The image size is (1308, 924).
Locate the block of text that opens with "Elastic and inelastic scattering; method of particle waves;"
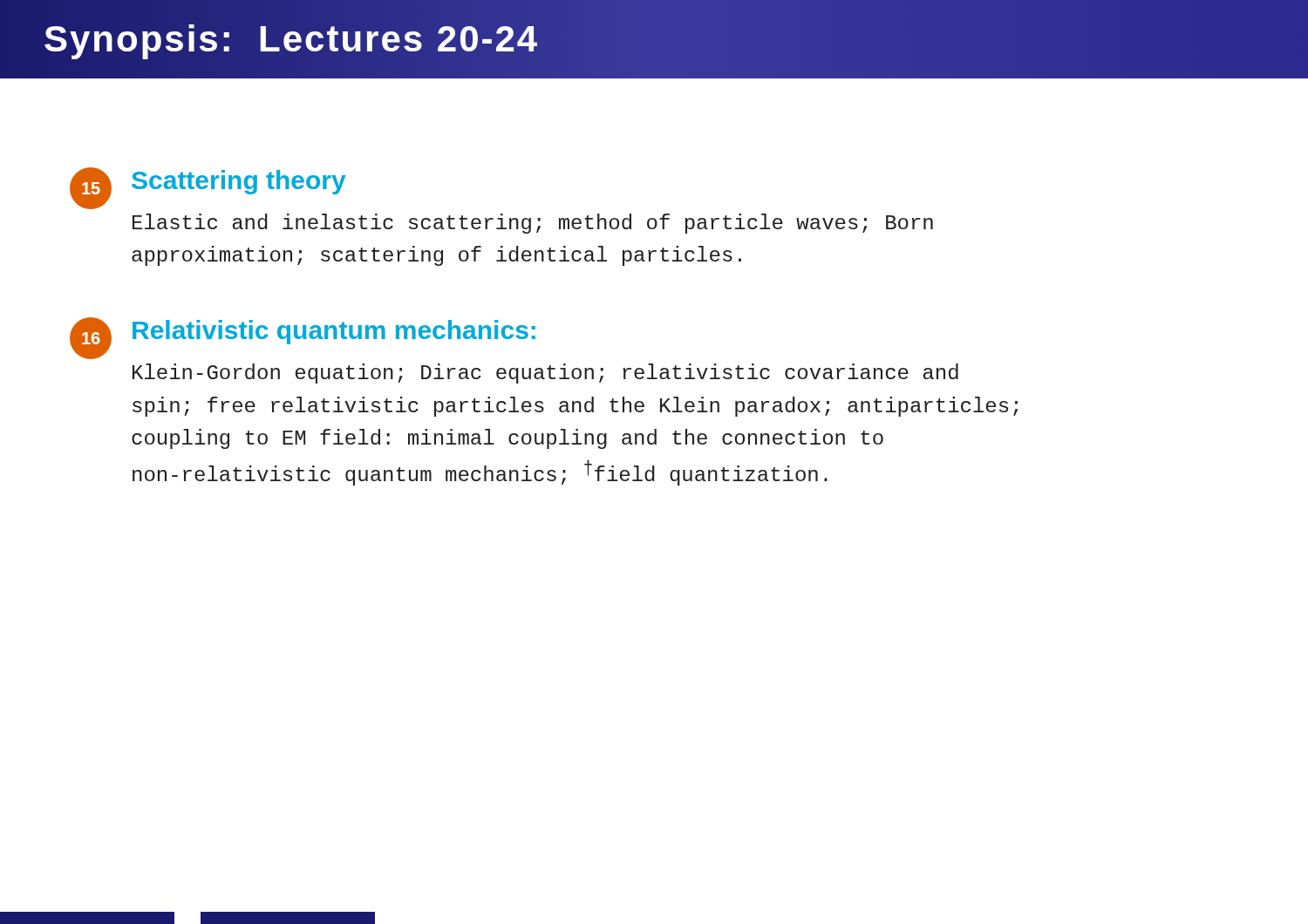click(x=533, y=240)
